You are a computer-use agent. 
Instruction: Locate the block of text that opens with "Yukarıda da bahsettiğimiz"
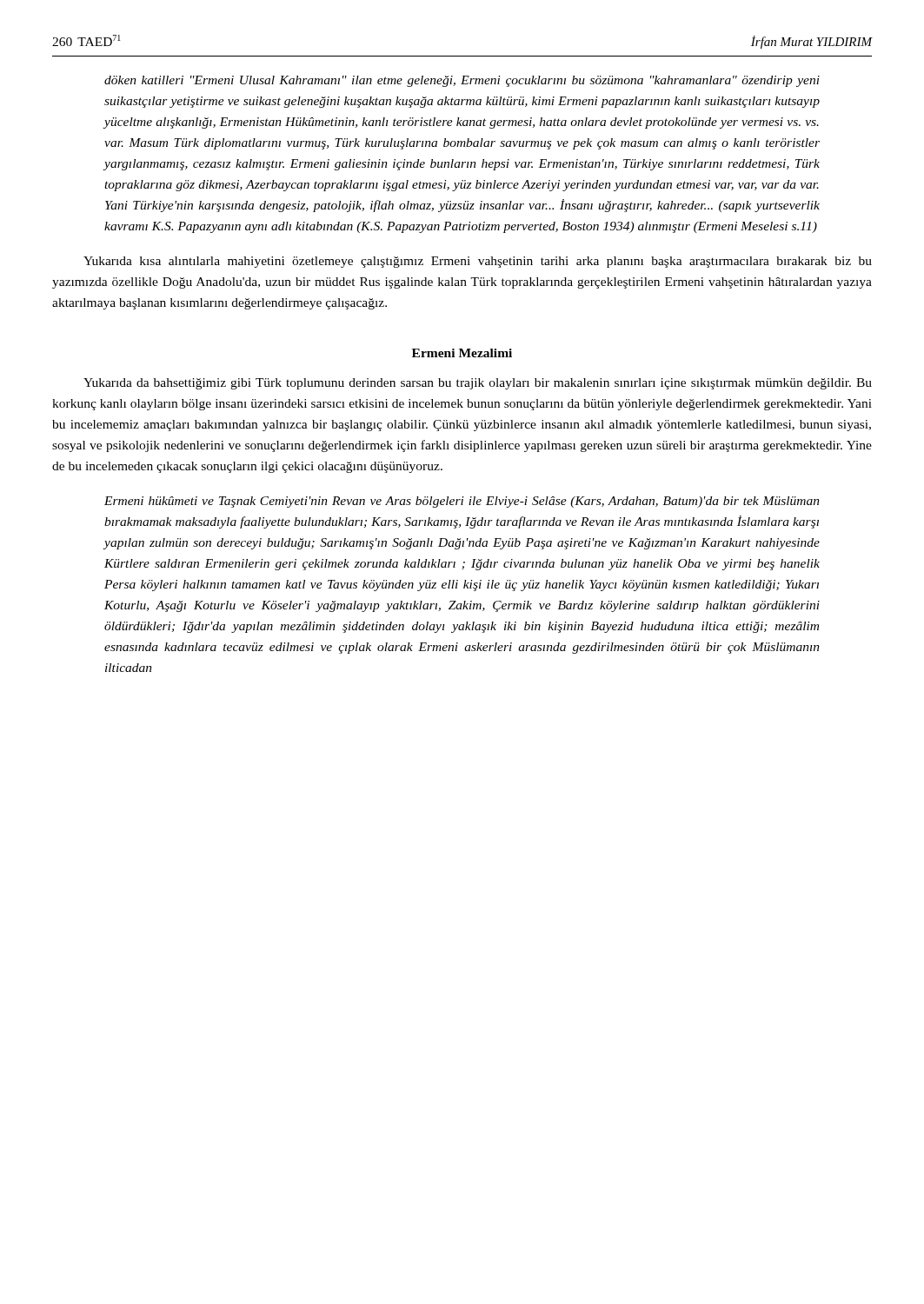click(462, 424)
